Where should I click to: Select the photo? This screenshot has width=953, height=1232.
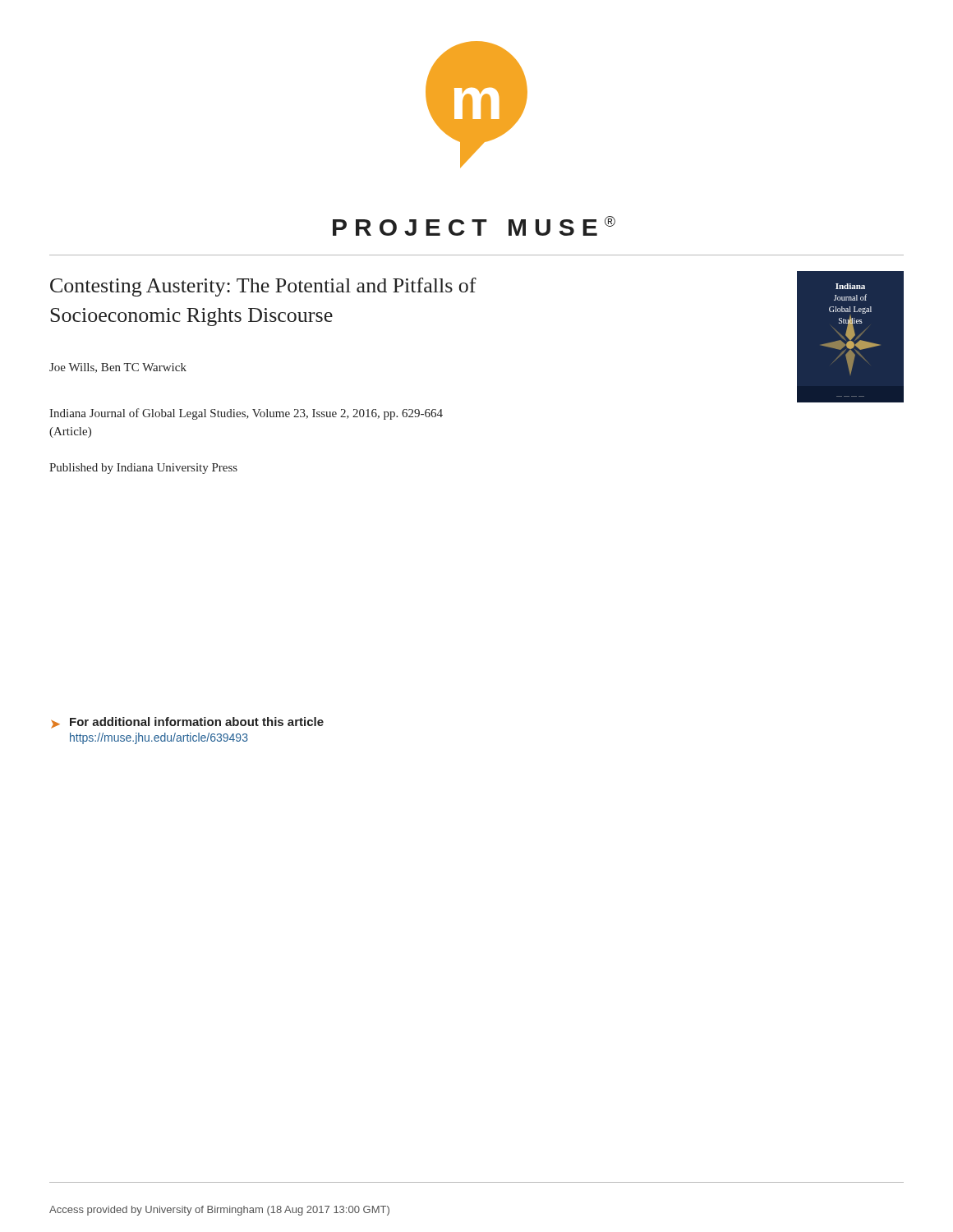click(x=850, y=337)
